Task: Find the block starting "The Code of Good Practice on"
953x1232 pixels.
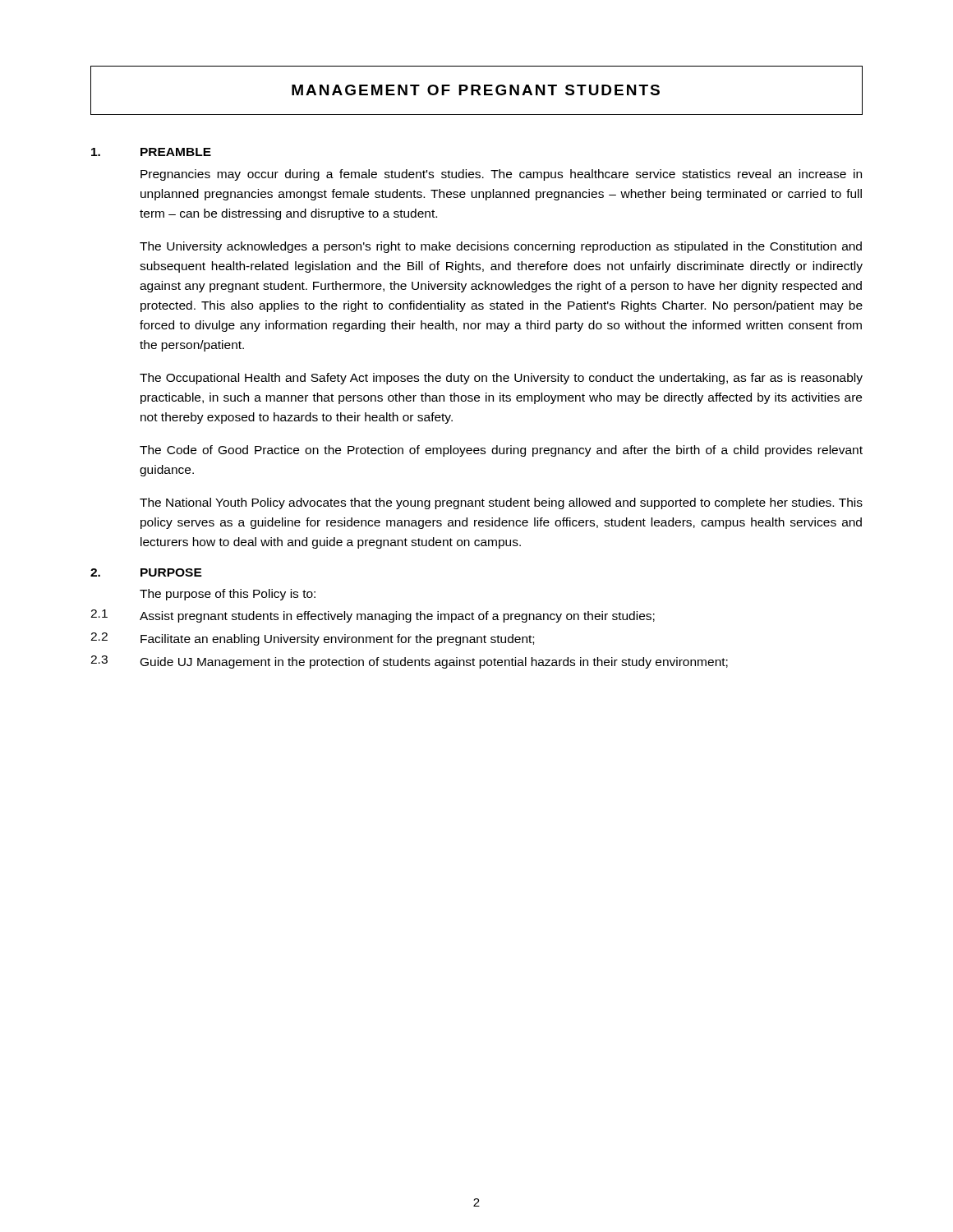Action: [x=501, y=460]
